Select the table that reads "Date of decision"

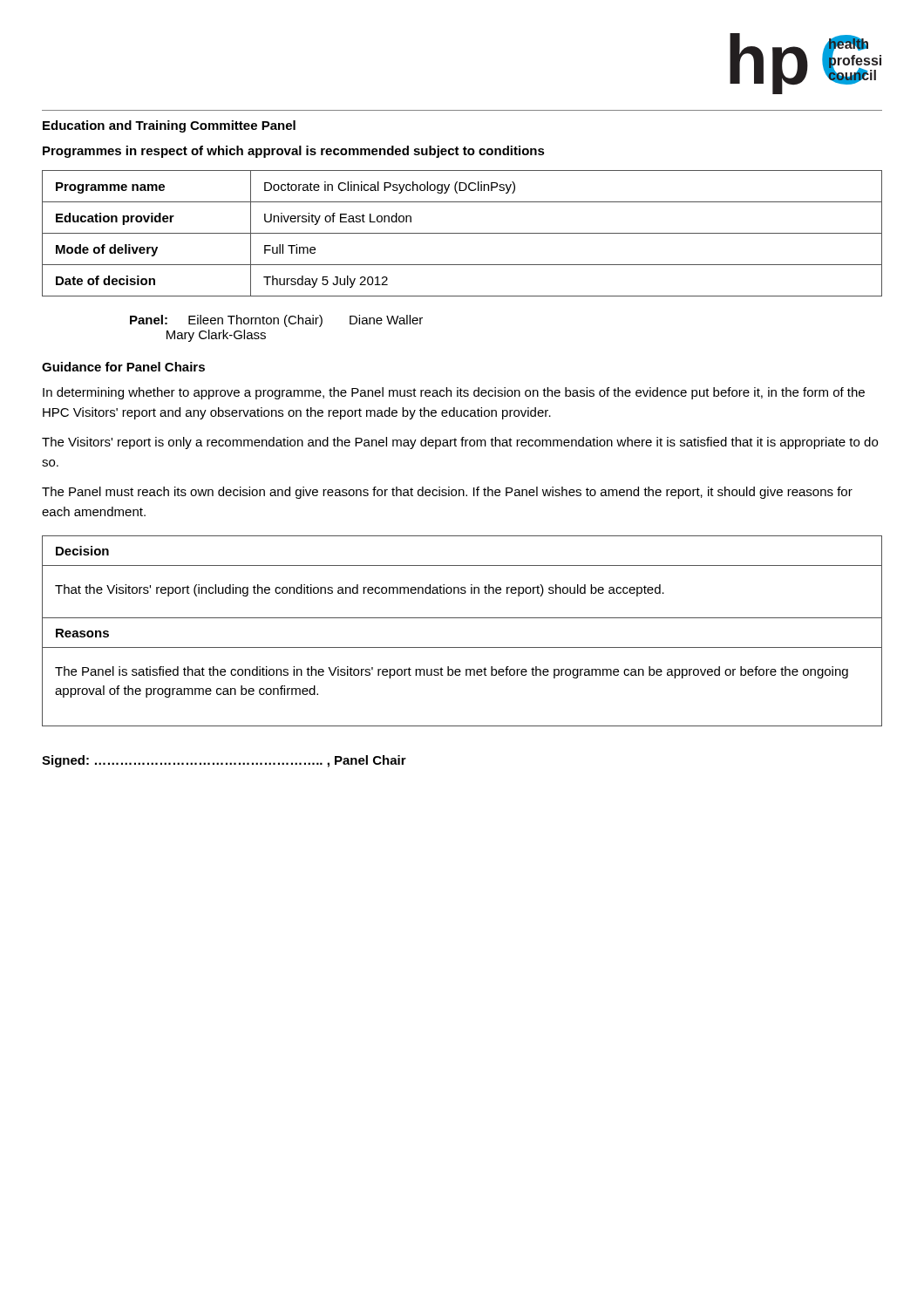[x=462, y=233]
